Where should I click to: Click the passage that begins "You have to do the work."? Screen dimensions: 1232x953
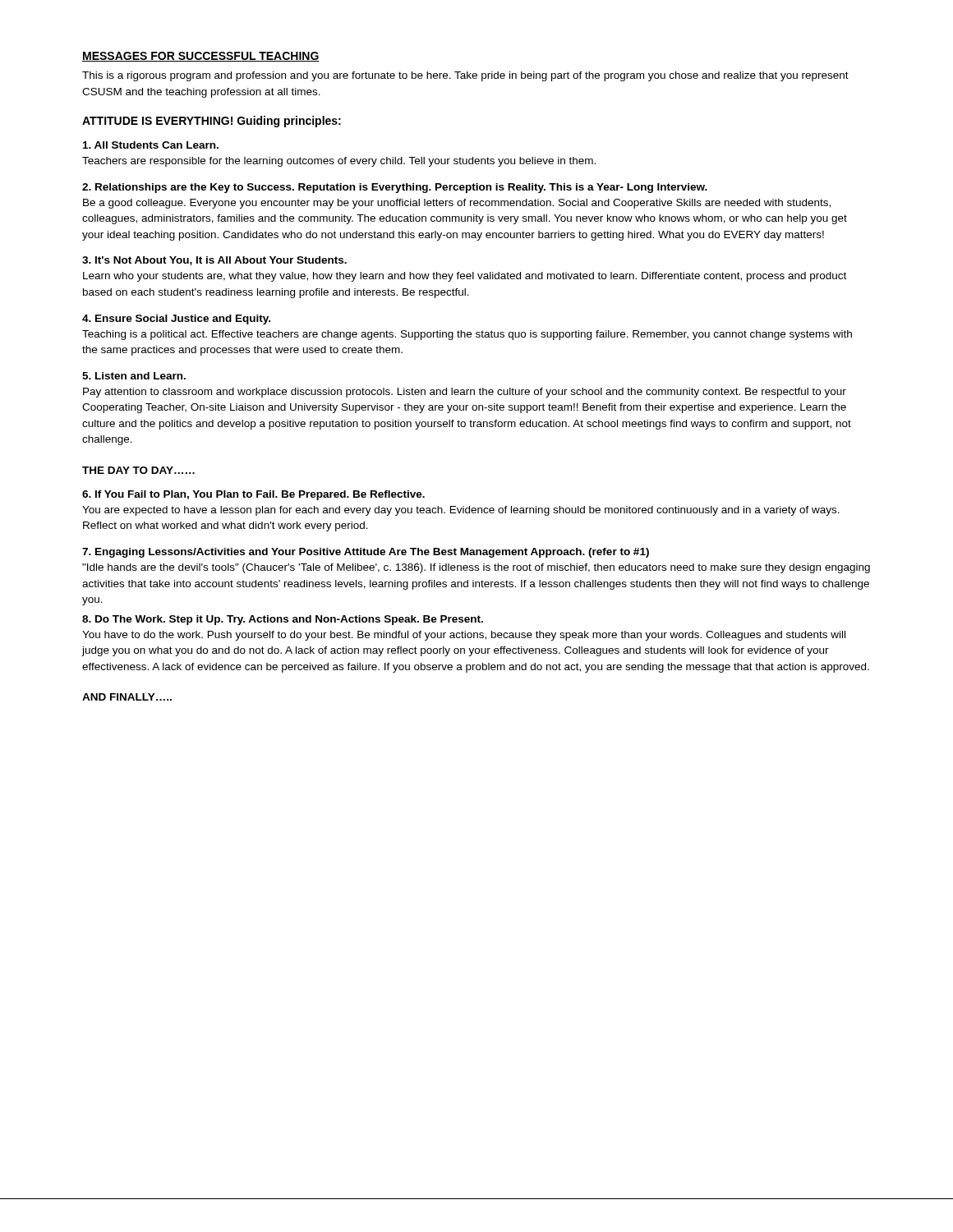click(x=476, y=650)
